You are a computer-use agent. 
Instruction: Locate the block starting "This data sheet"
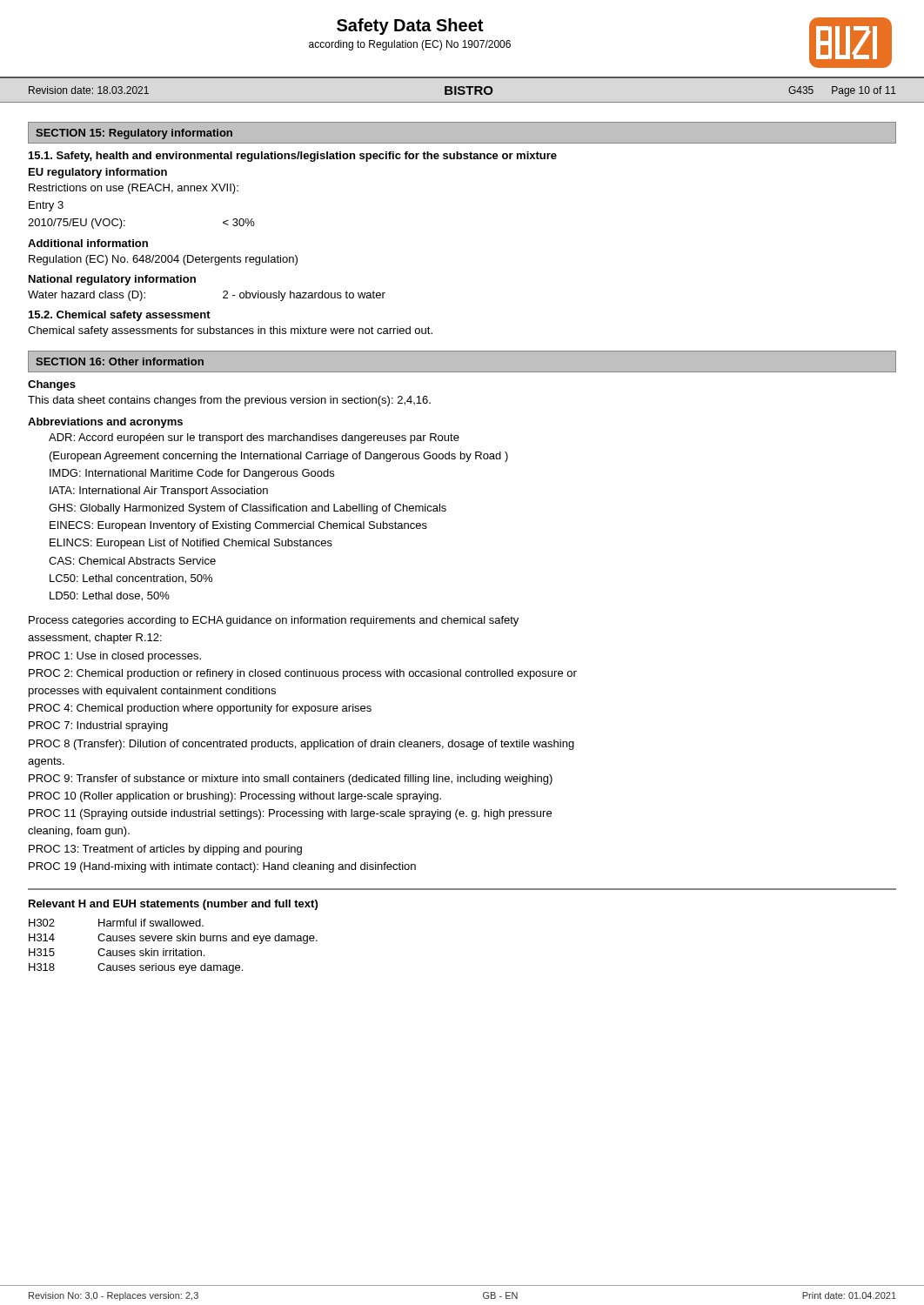(230, 400)
